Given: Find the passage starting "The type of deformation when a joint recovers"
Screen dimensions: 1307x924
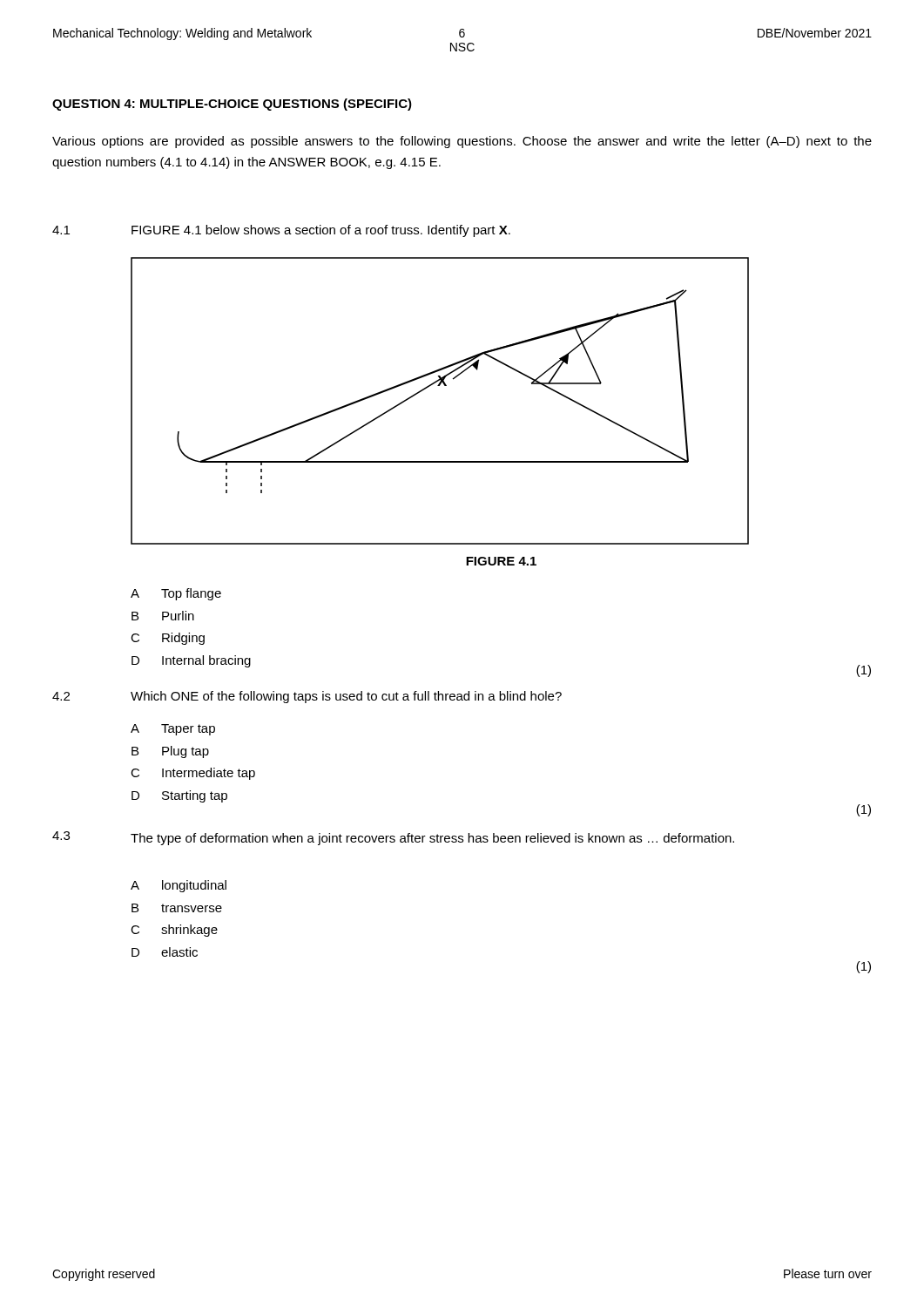Looking at the screenshot, I should click(433, 838).
